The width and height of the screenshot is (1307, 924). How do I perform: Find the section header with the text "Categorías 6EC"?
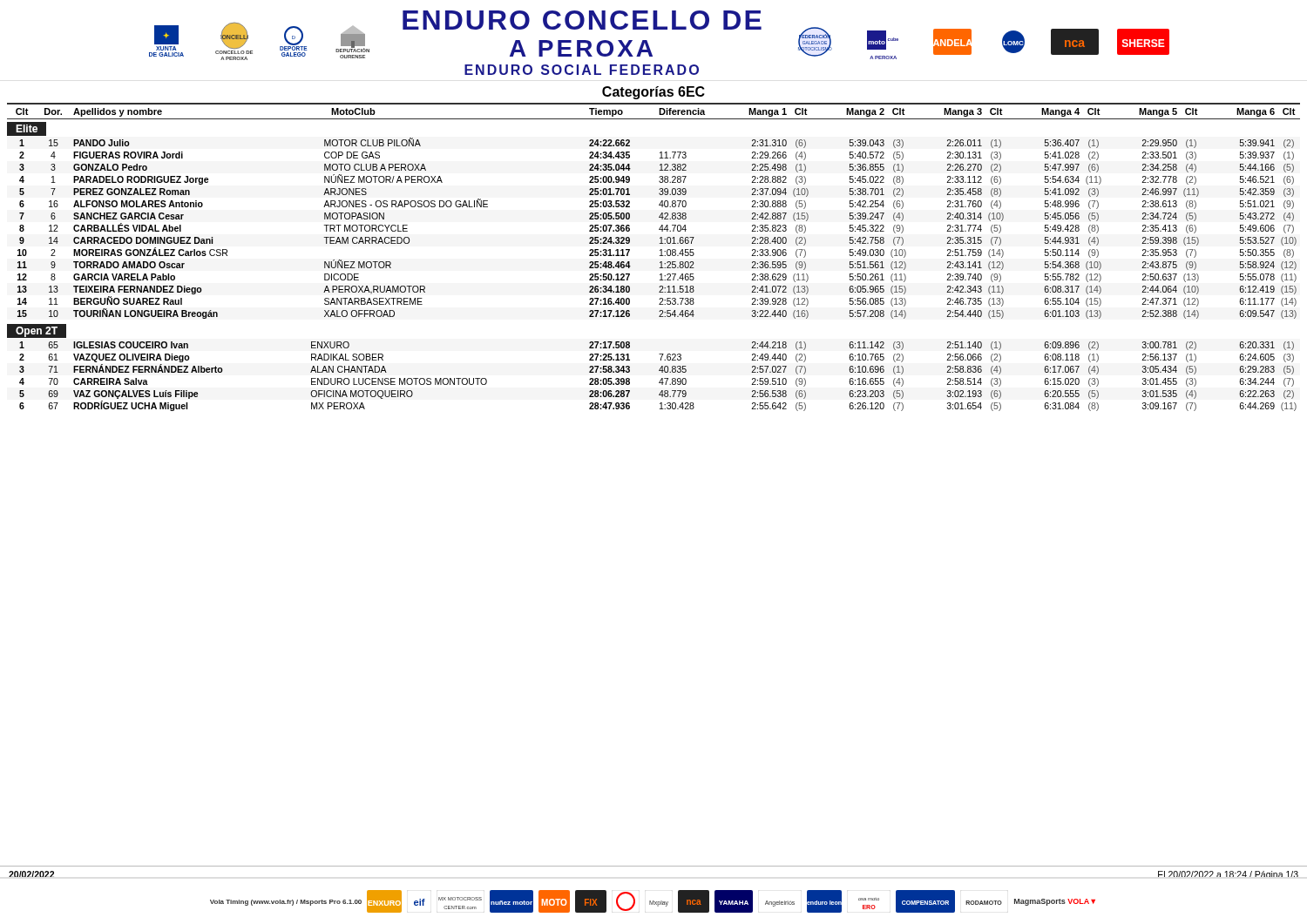click(654, 92)
